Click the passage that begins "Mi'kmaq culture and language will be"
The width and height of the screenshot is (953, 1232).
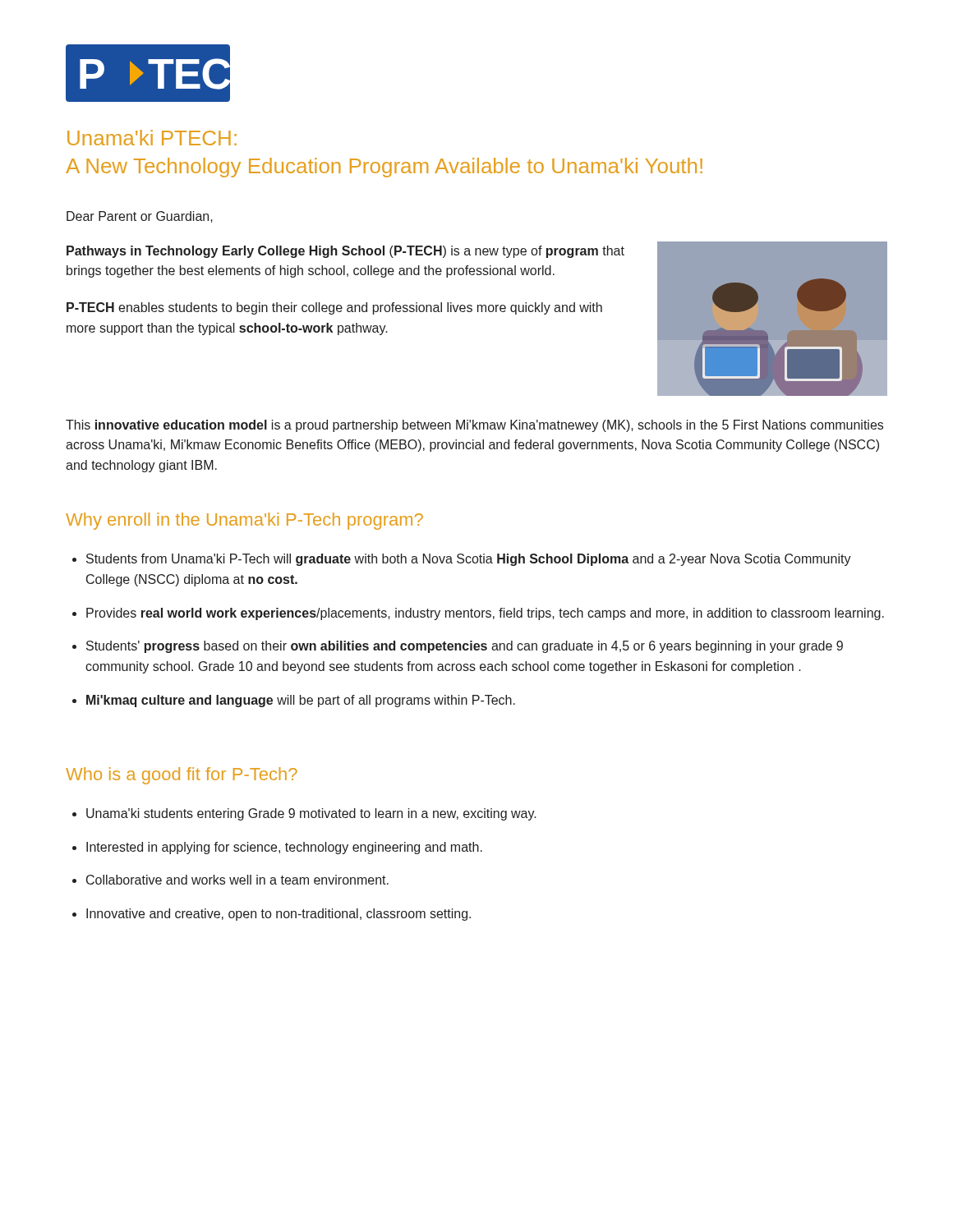(301, 700)
